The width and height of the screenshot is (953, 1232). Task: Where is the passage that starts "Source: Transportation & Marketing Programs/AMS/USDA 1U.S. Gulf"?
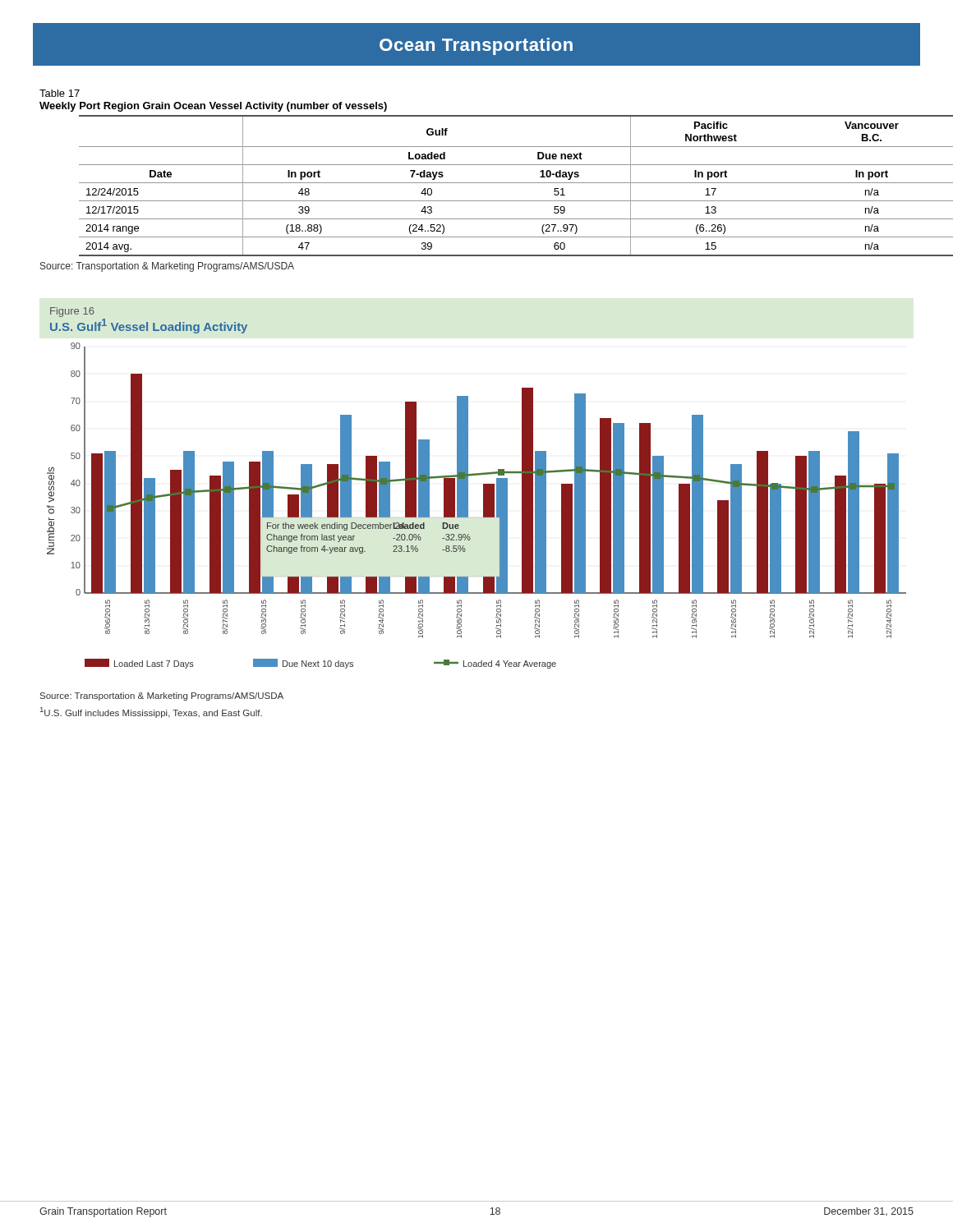[162, 704]
